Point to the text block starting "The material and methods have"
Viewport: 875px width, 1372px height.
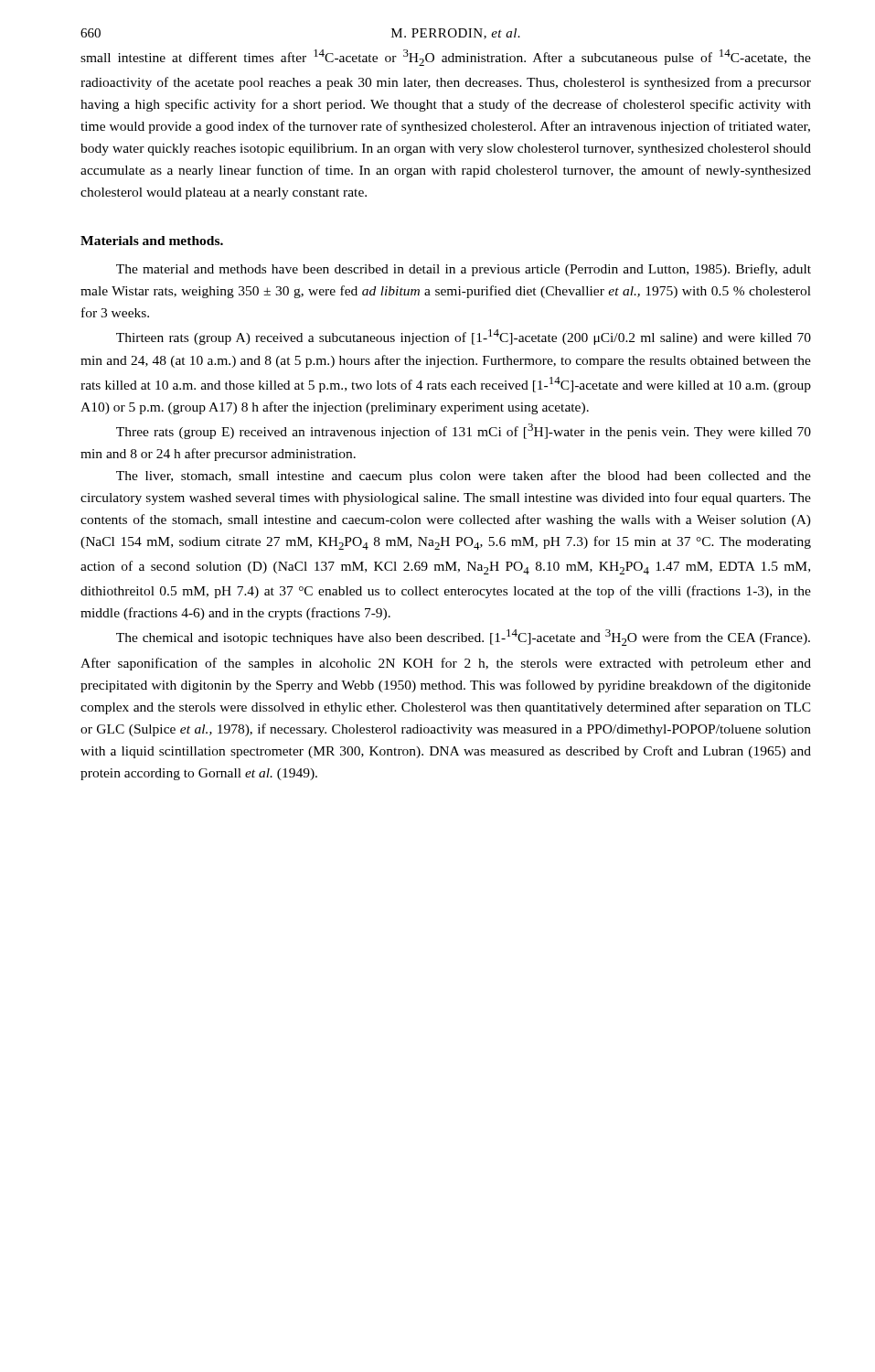[446, 291]
